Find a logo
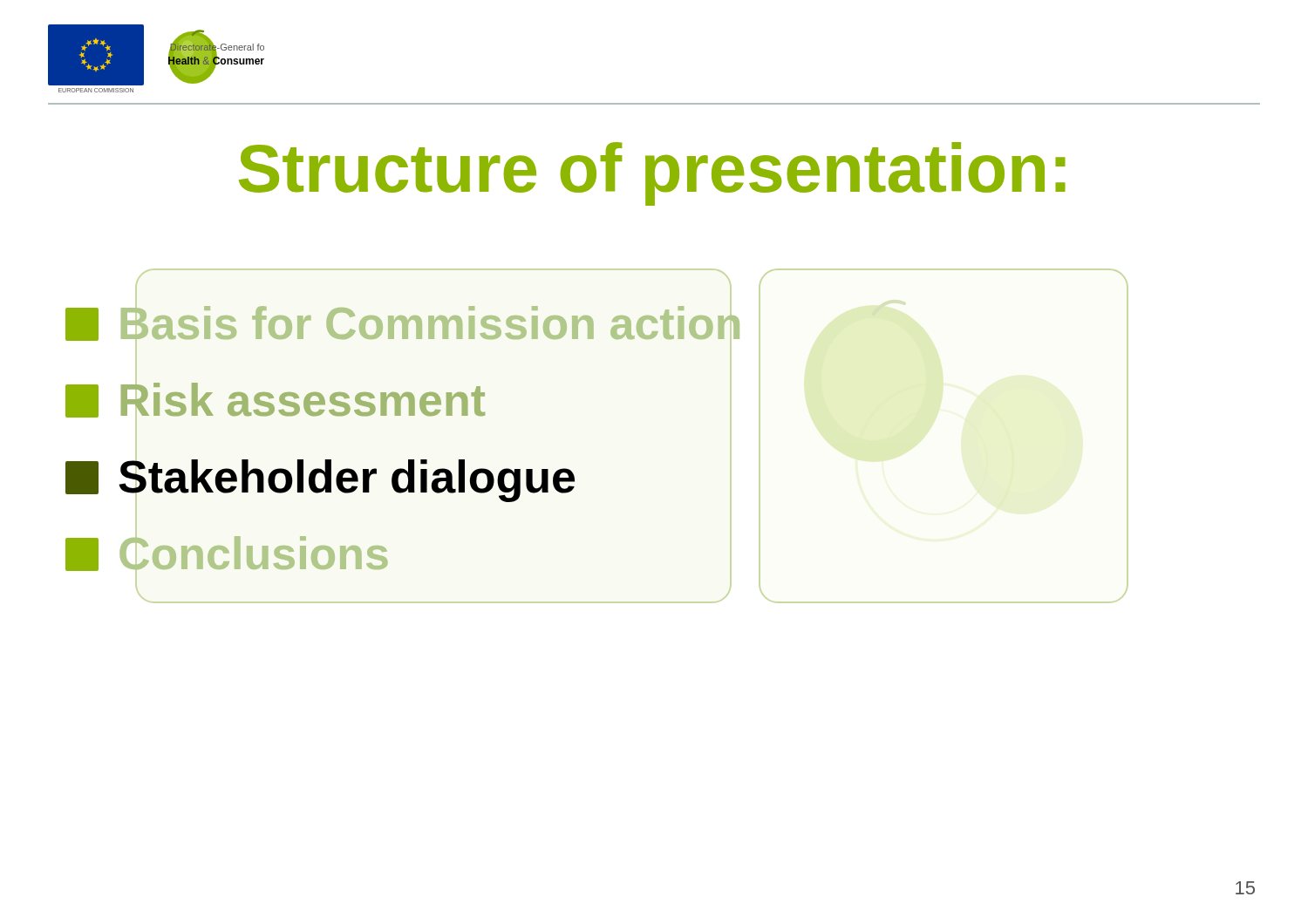The width and height of the screenshot is (1308, 924). point(156,59)
